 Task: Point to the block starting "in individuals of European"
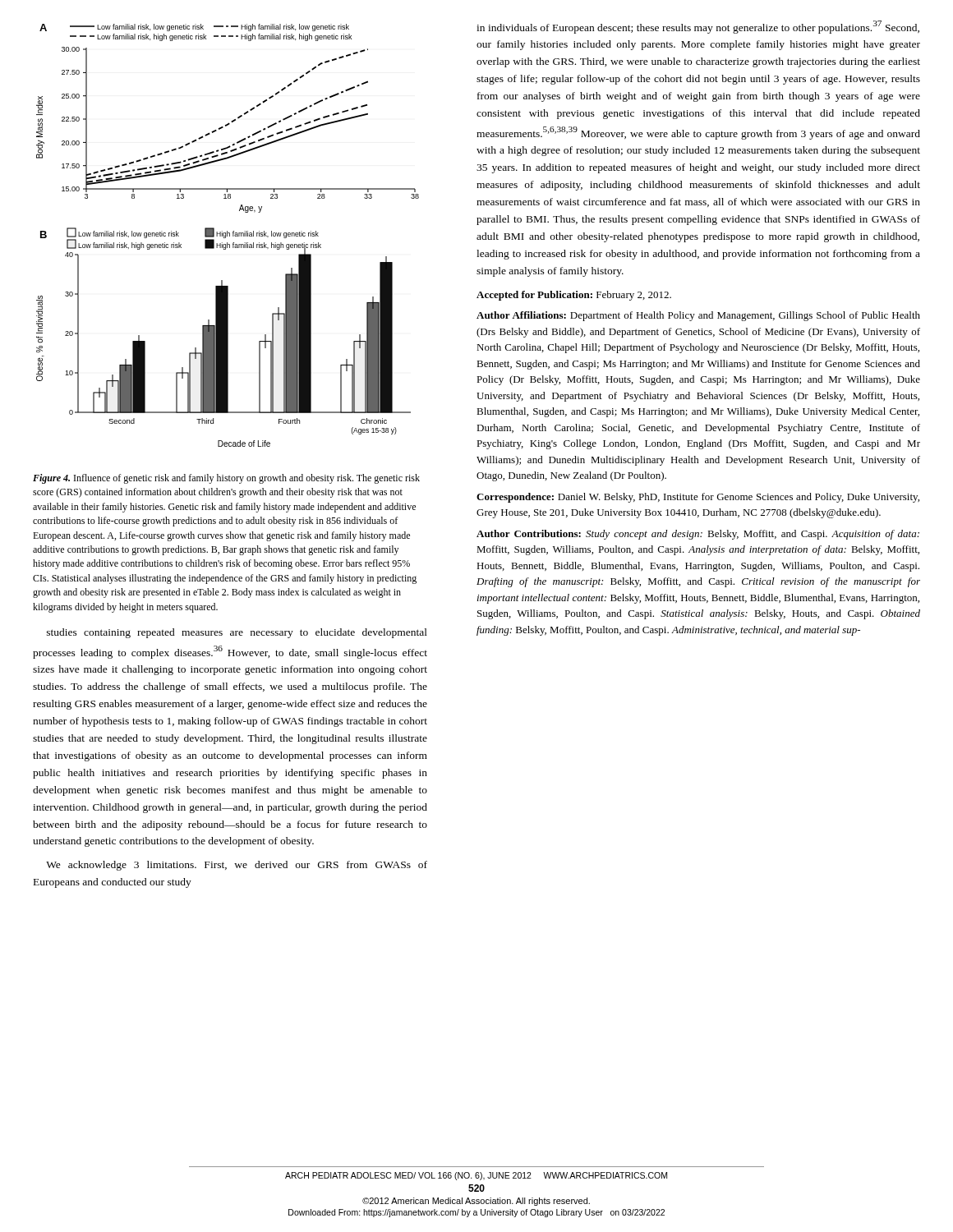point(698,148)
